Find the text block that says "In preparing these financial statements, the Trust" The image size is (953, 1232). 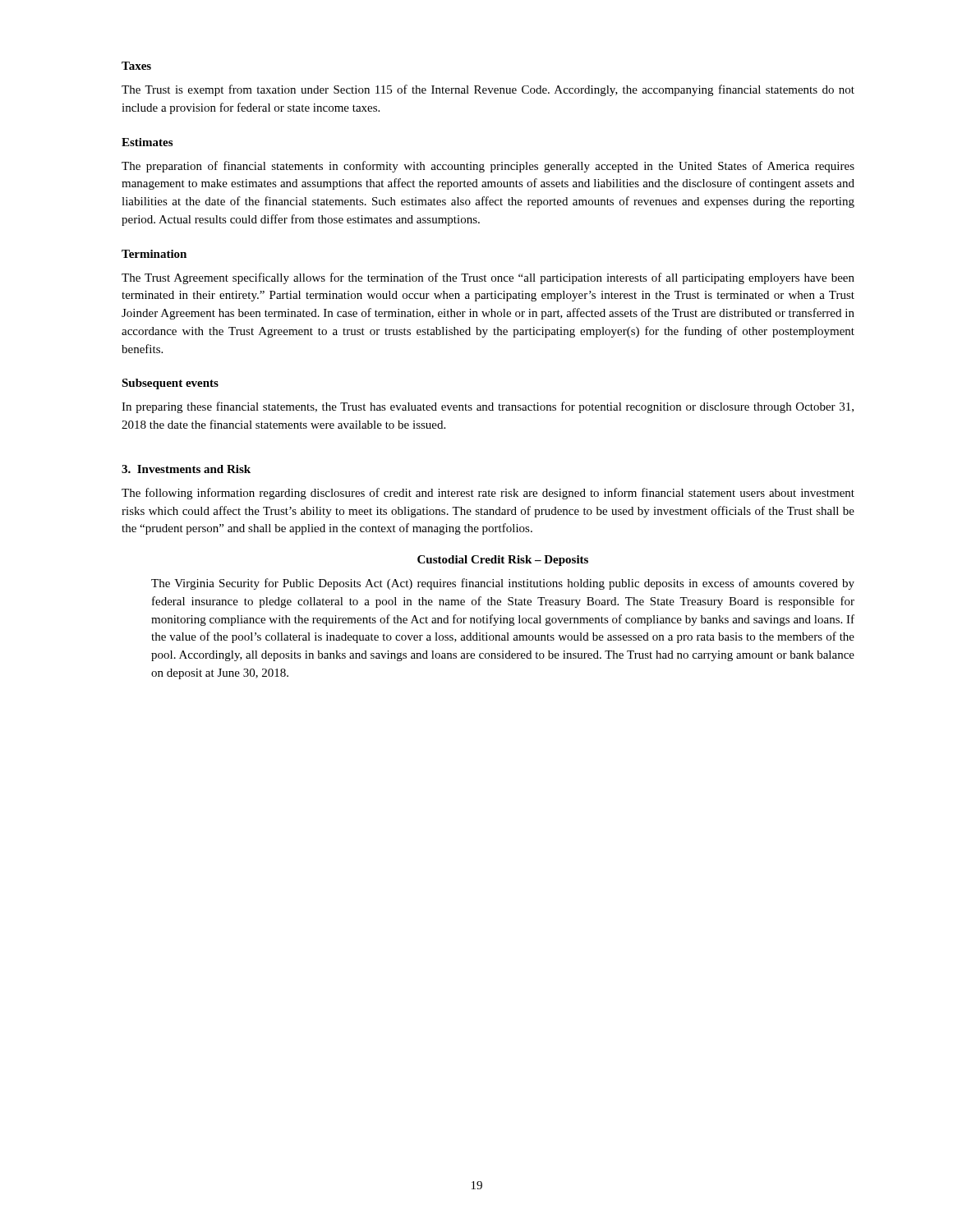coord(488,416)
